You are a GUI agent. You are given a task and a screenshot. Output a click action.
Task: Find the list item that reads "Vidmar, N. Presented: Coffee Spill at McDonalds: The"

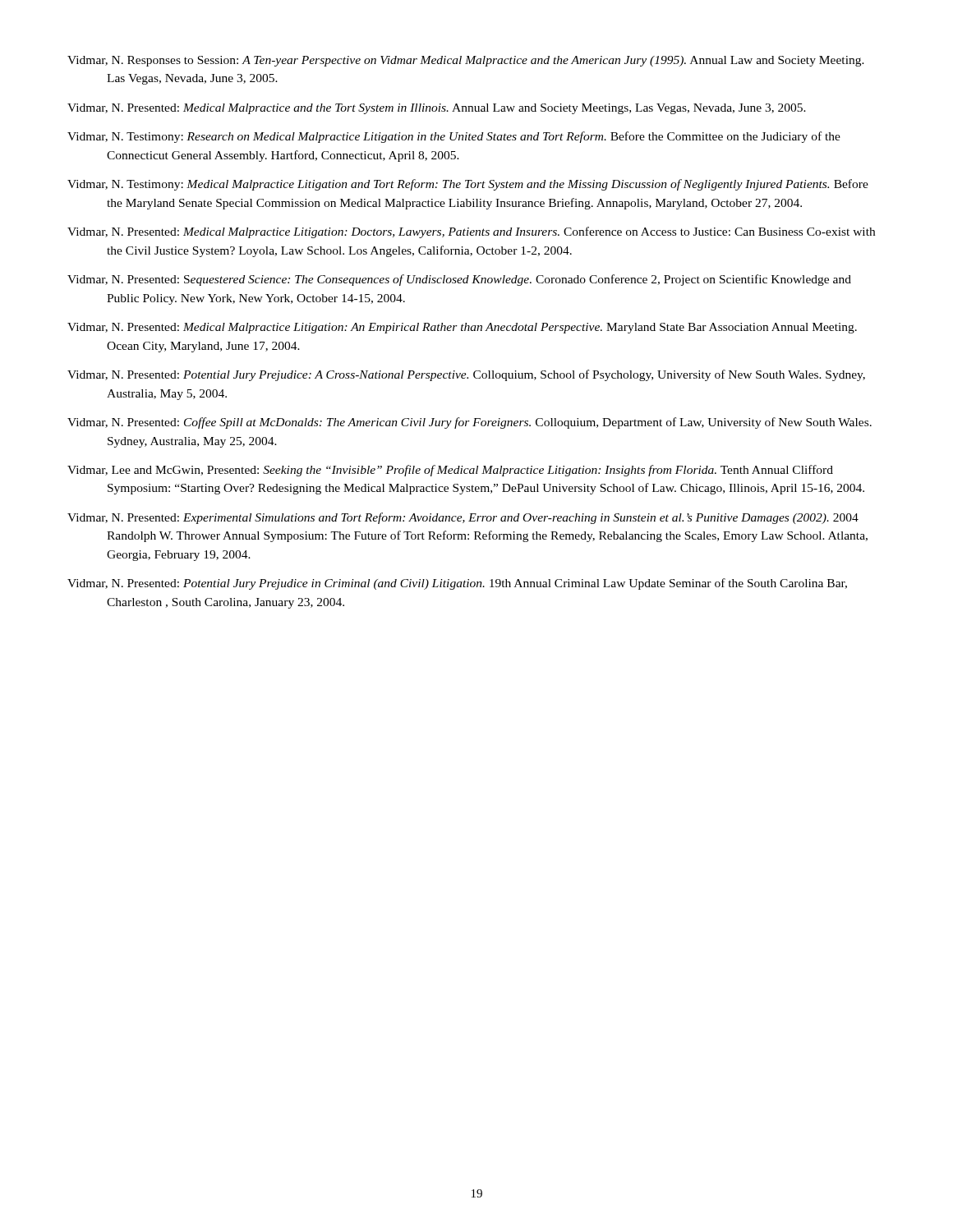tap(476, 432)
